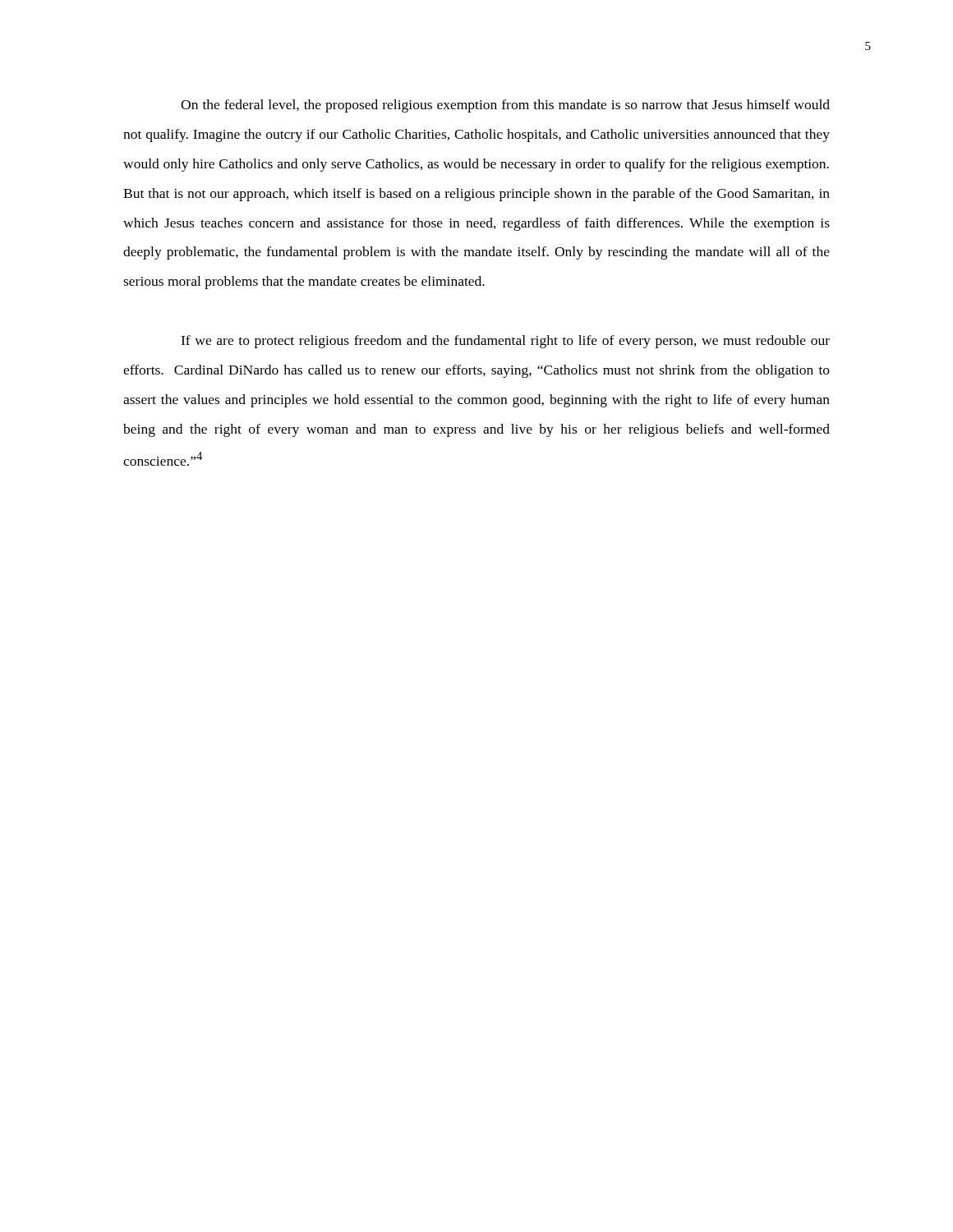The height and width of the screenshot is (1232, 953).
Task: Point to the block beginning "On the federal level, the"
Action: click(x=476, y=193)
